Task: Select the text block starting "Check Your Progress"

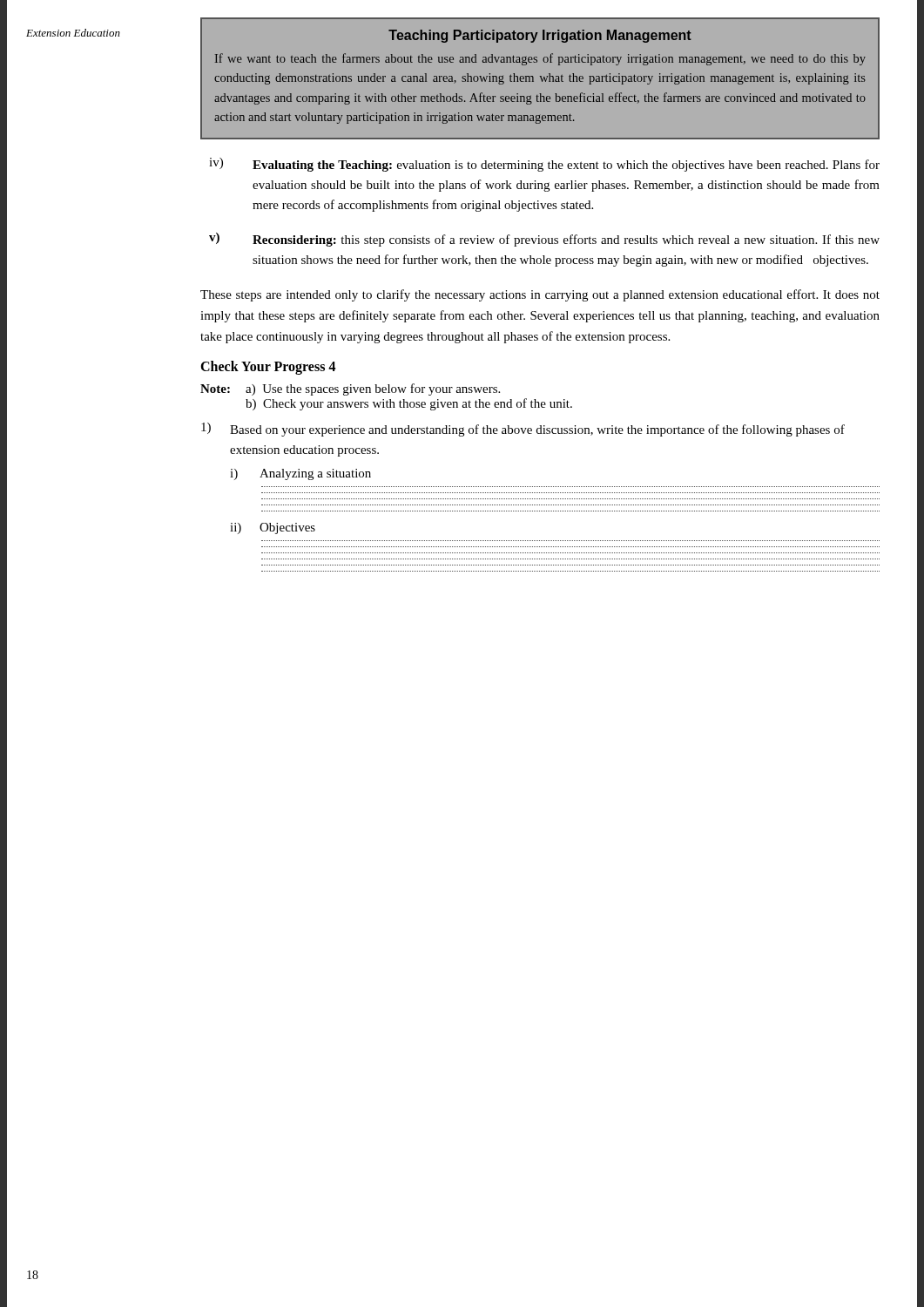Action: pos(268,367)
